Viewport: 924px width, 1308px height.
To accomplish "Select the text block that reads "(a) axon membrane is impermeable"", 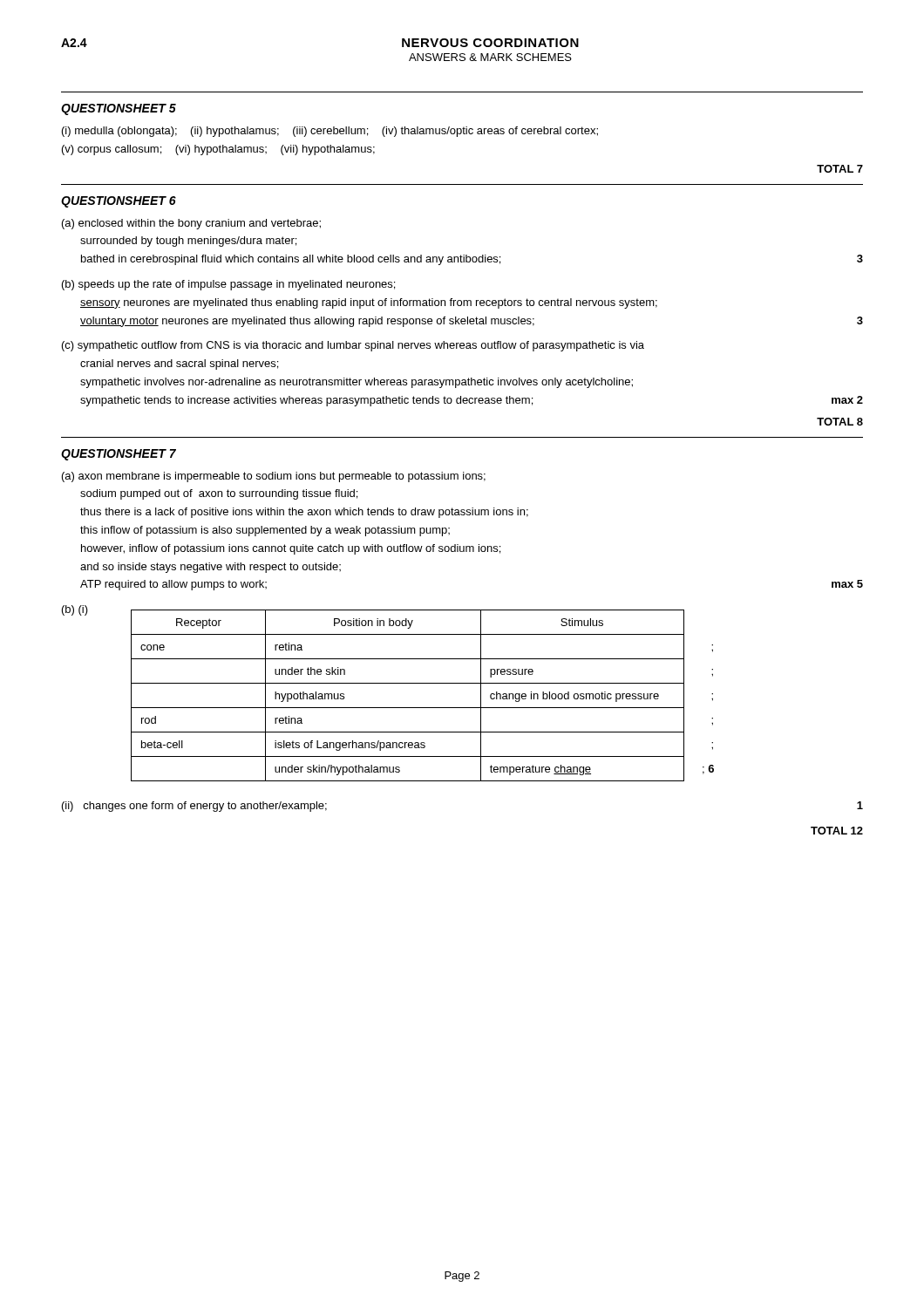I will pyautogui.click(x=274, y=477).
